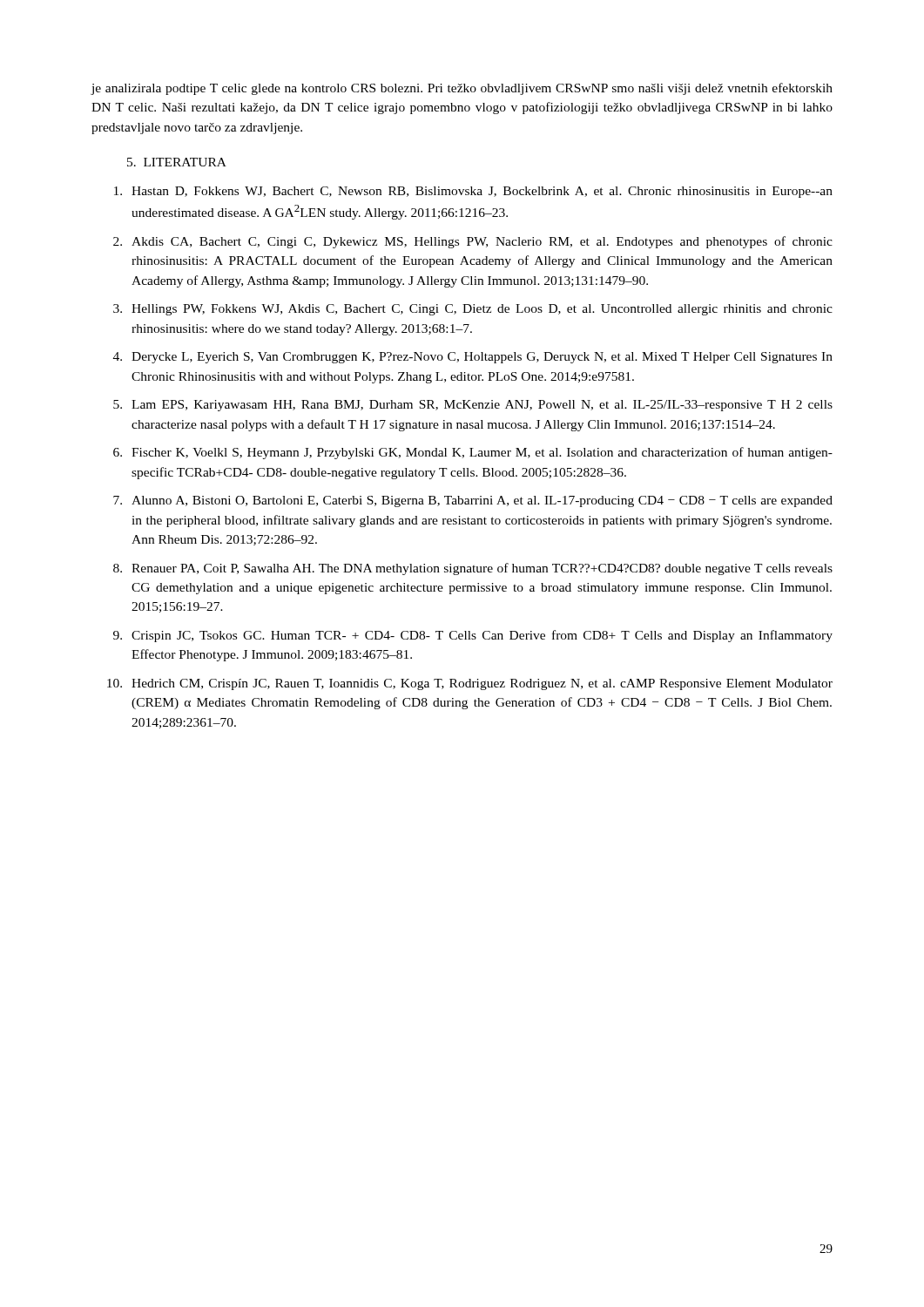Find the text starting "9. Crispin JC,"
Screen dimensions: 1307x924
pos(462,645)
